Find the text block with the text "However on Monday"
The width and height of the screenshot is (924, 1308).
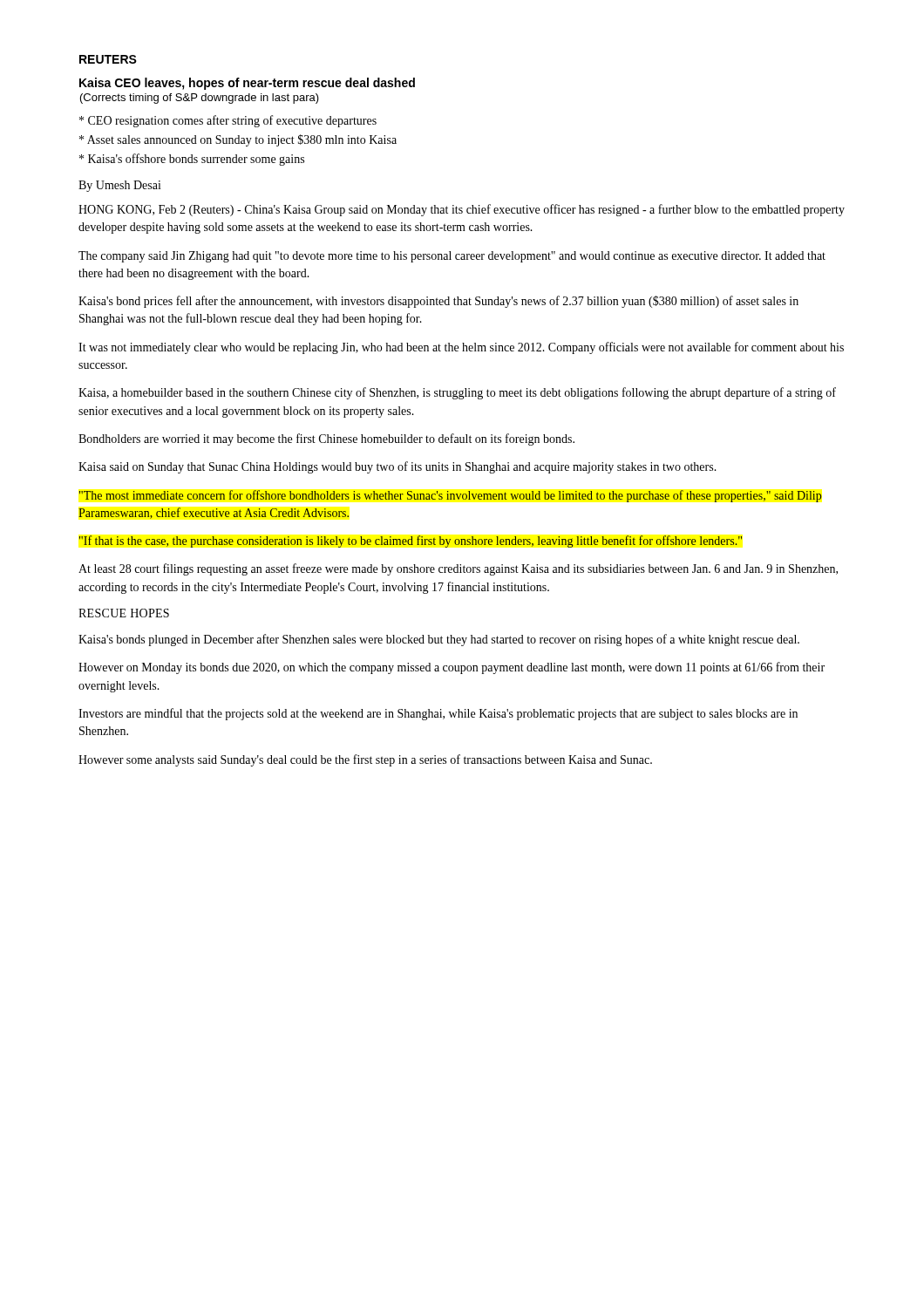[452, 677]
